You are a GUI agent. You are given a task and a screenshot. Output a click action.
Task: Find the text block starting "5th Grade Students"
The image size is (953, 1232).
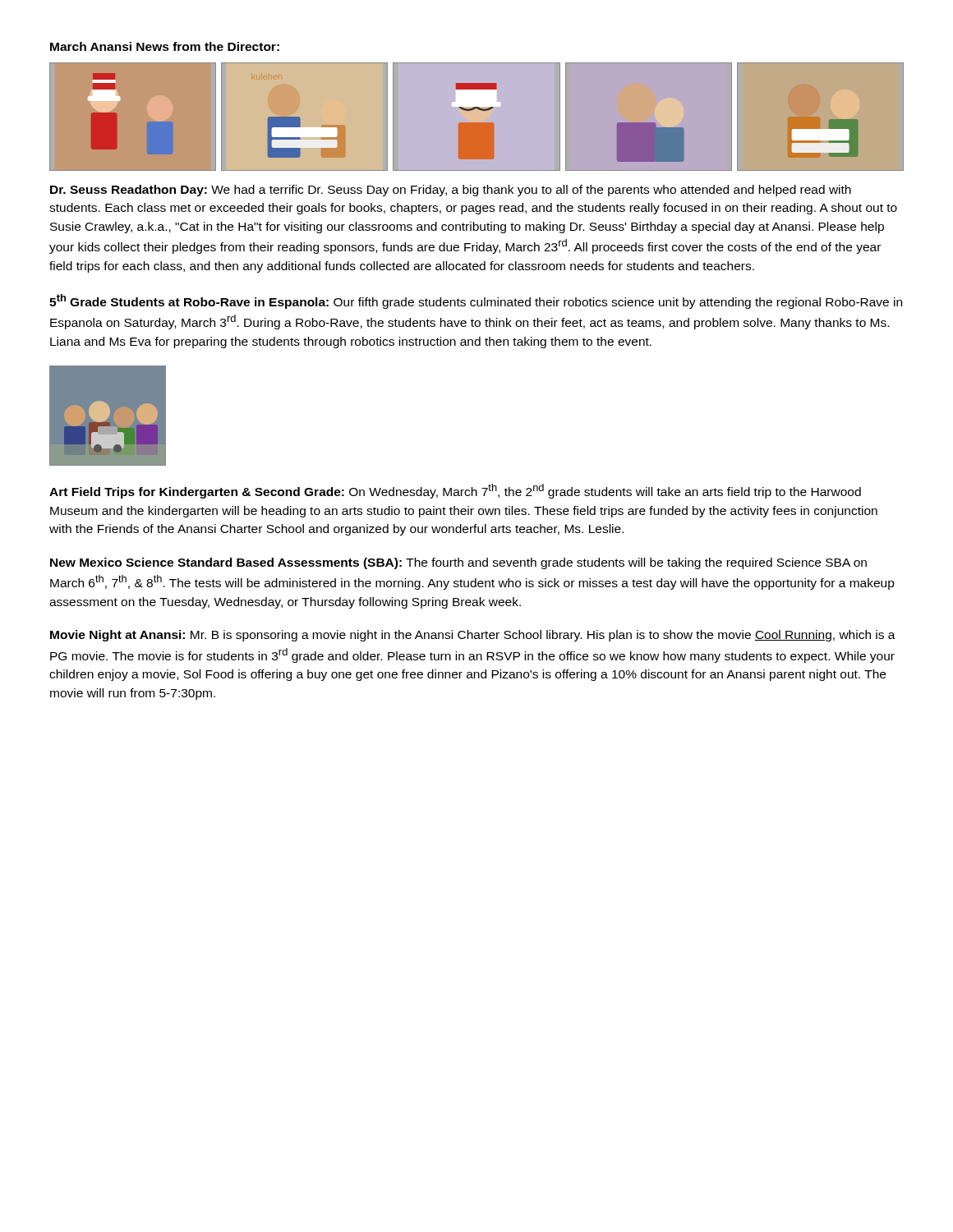click(476, 320)
